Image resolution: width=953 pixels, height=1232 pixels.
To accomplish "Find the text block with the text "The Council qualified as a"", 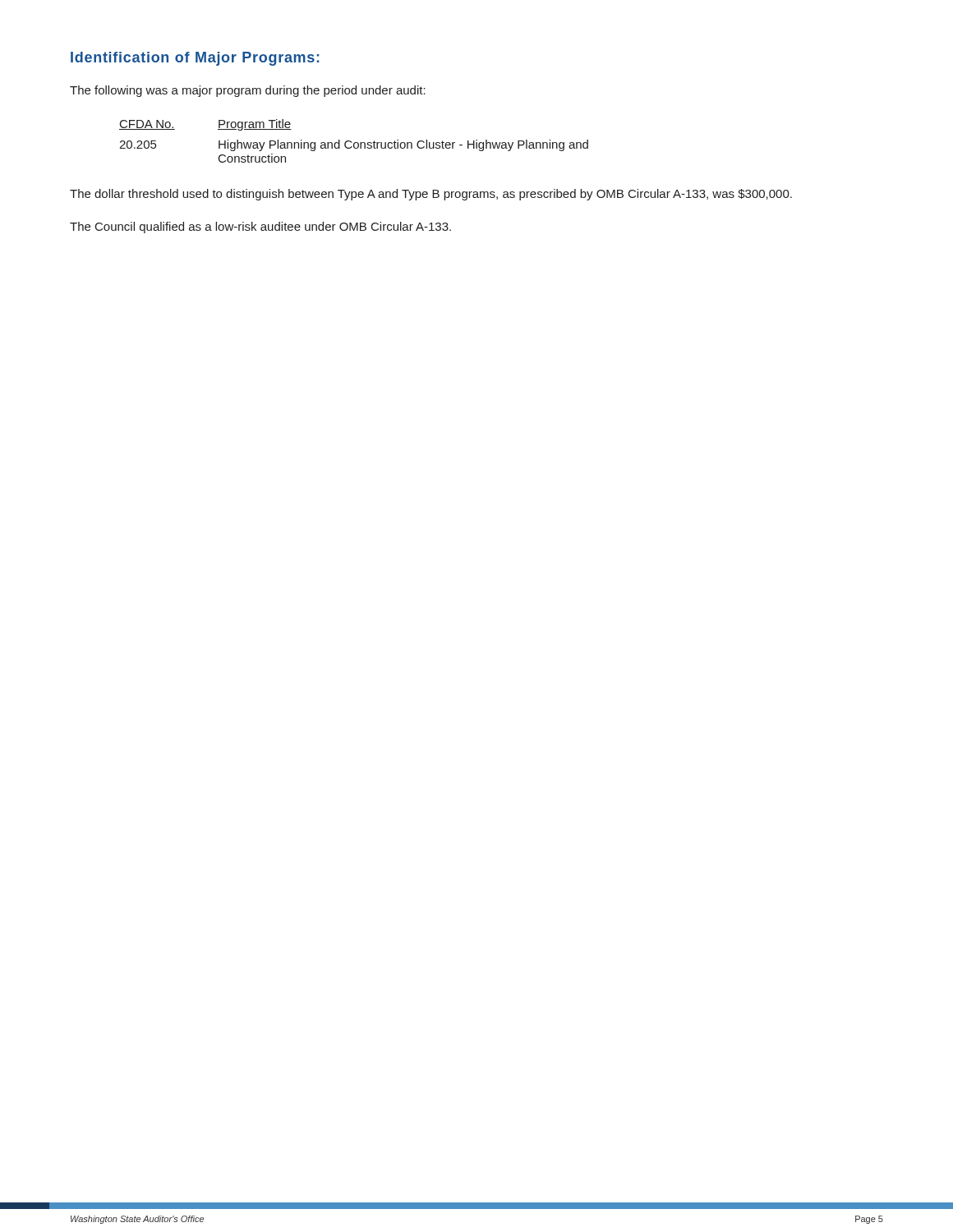I will (261, 226).
